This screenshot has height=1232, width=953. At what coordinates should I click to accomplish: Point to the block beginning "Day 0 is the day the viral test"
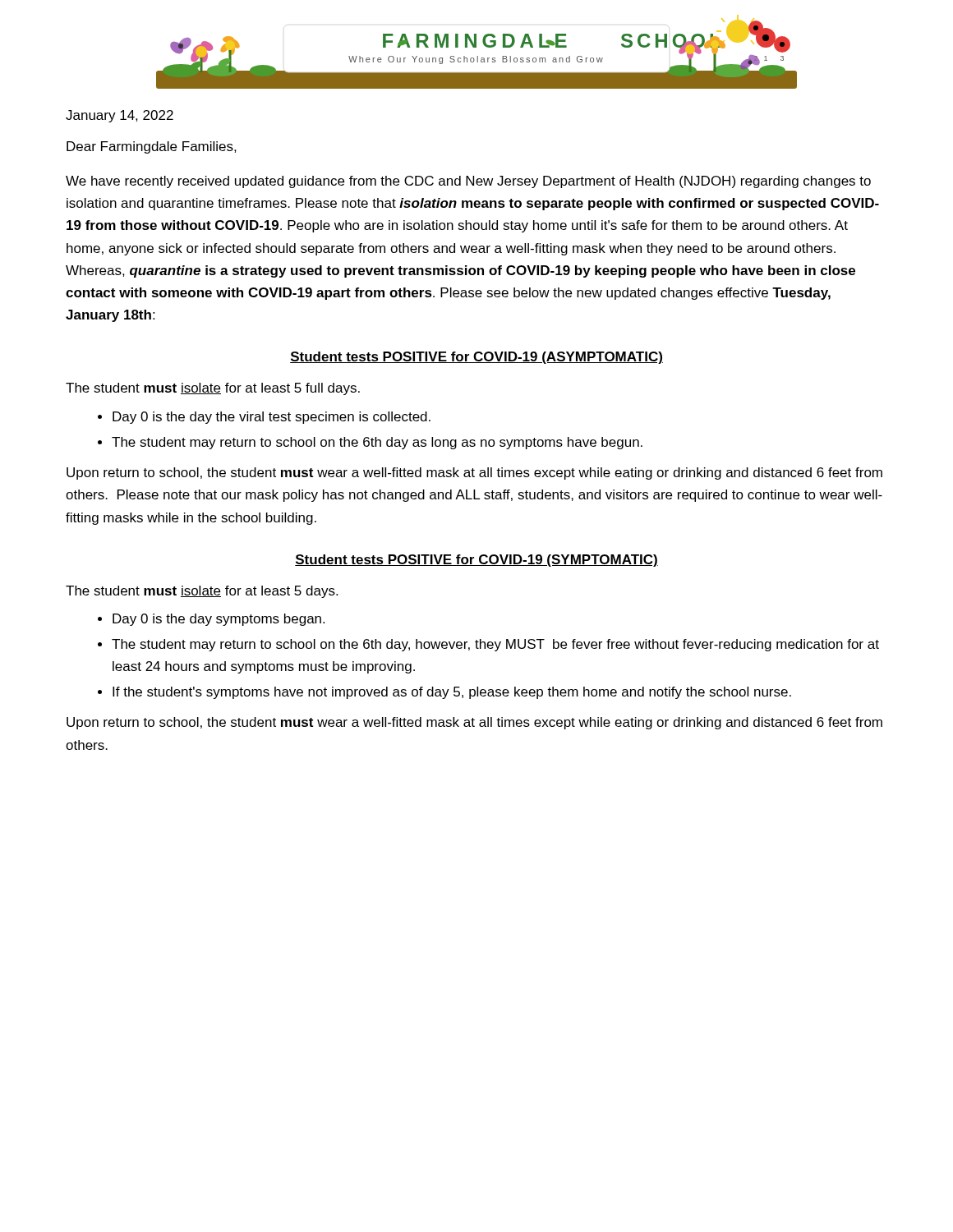[485, 430]
